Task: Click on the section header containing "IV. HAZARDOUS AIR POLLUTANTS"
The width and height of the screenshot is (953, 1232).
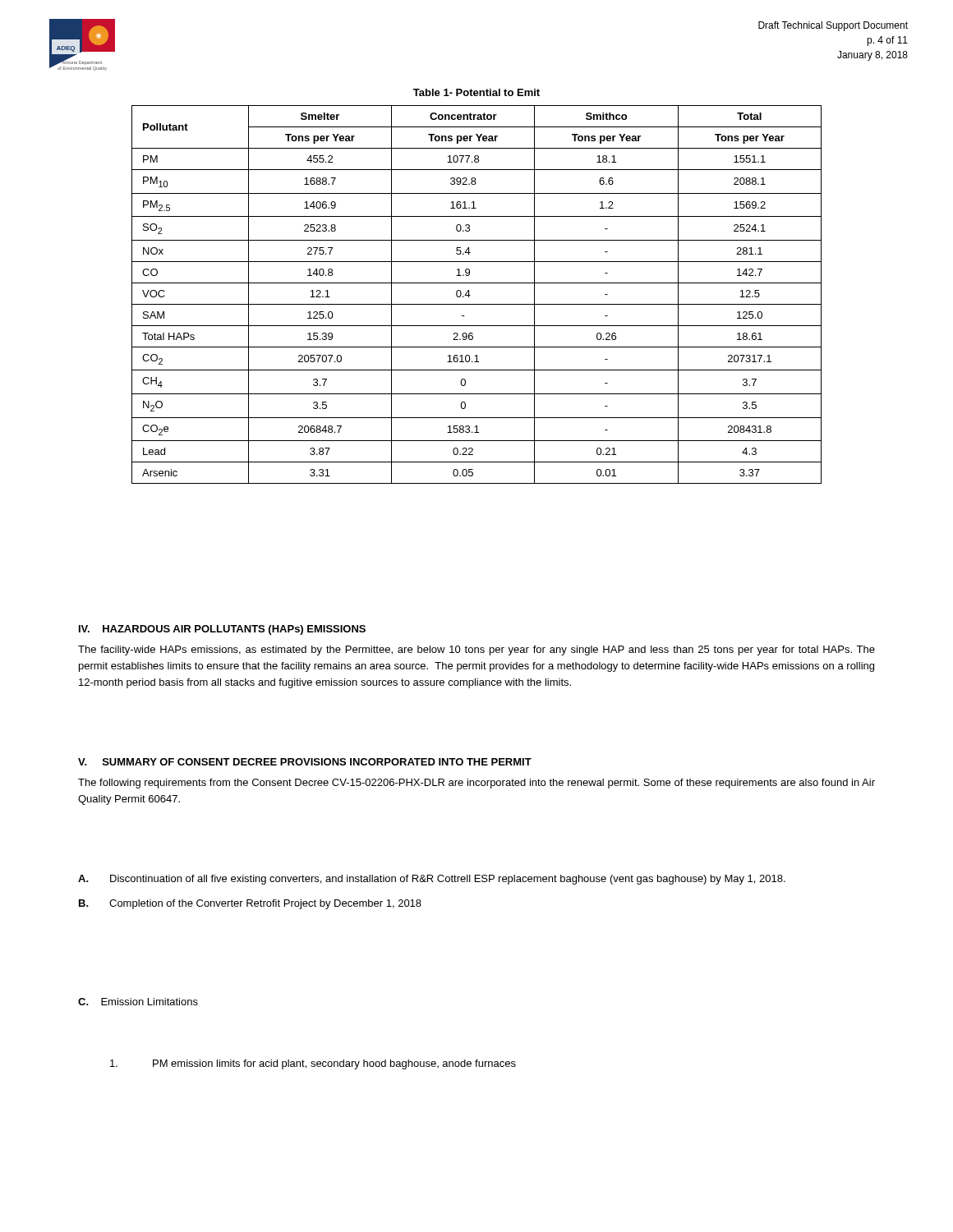Action: [476, 657]
